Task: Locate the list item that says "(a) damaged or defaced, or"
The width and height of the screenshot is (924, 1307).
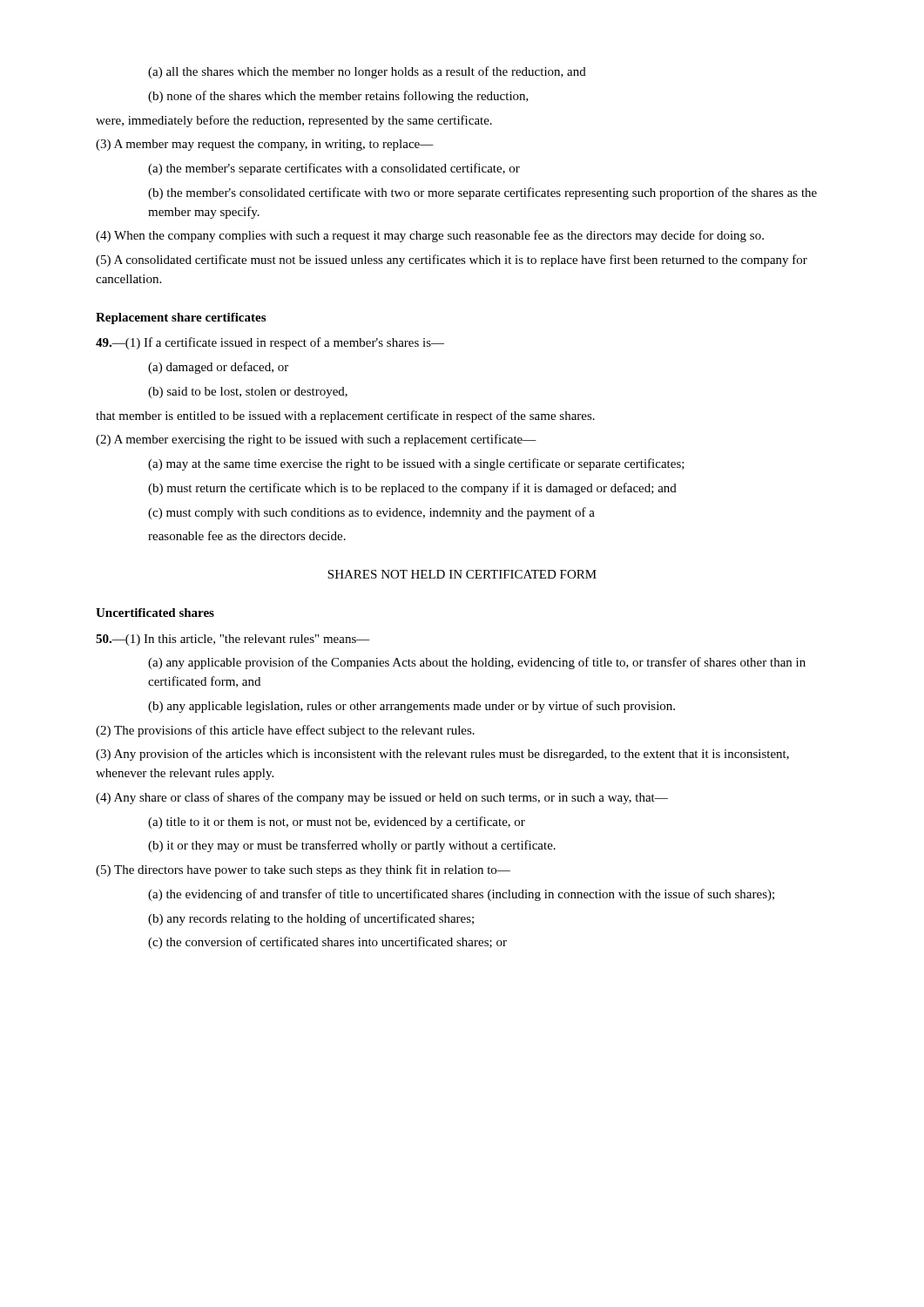Action: 218,368
